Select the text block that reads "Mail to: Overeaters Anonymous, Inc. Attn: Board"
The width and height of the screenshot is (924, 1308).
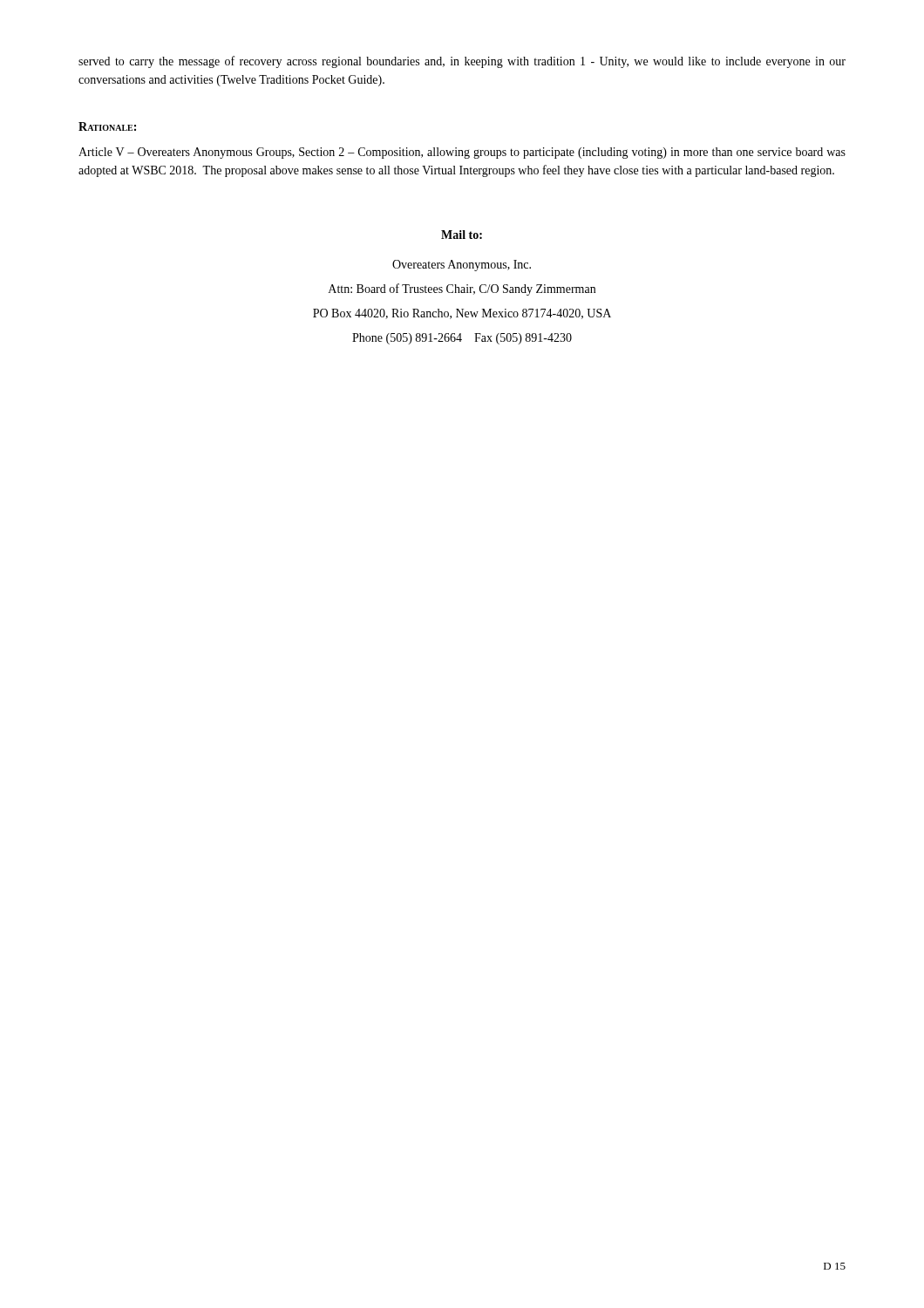(462, 287)
